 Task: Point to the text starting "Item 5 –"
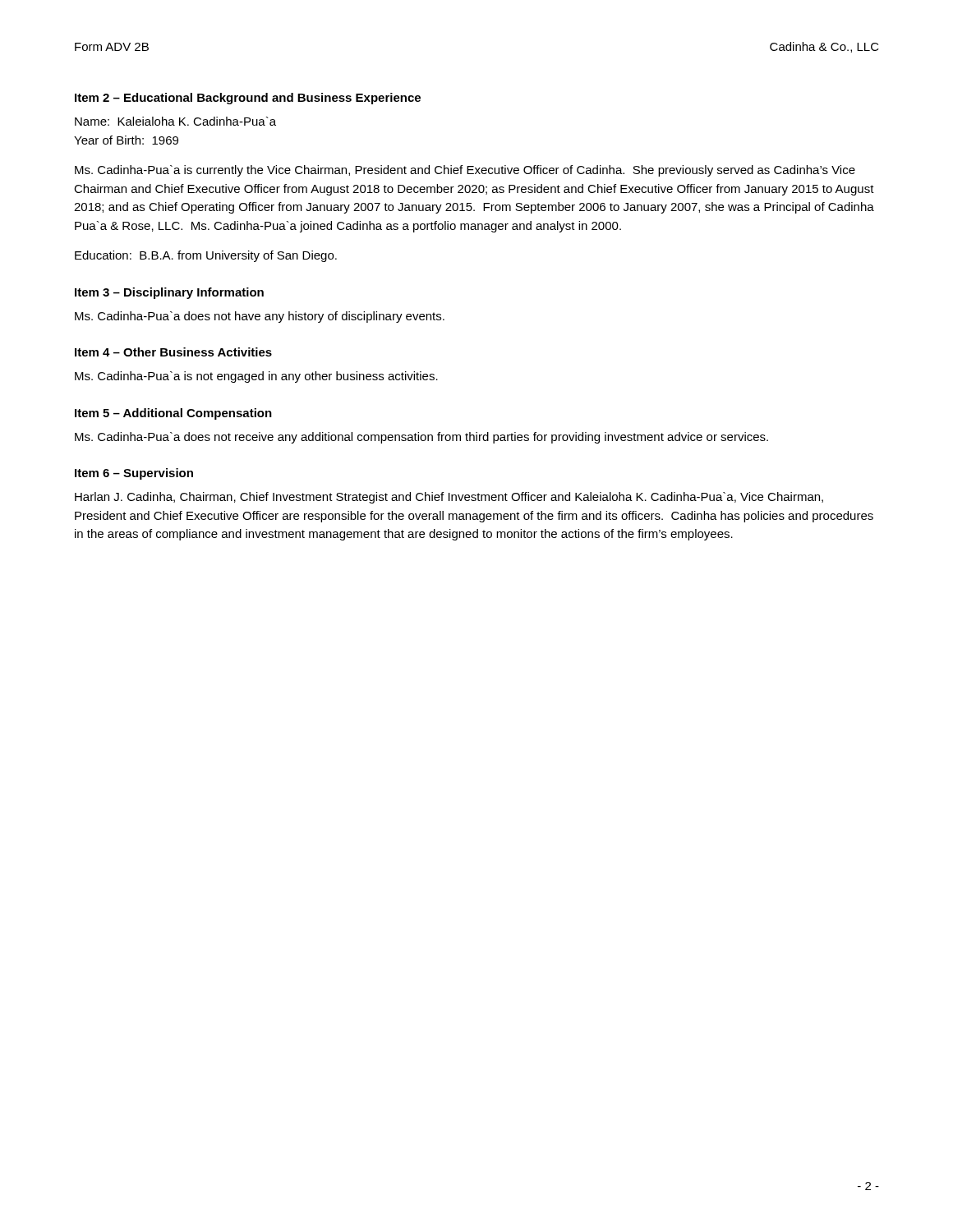pyautogui.click(x=173, y=412)
